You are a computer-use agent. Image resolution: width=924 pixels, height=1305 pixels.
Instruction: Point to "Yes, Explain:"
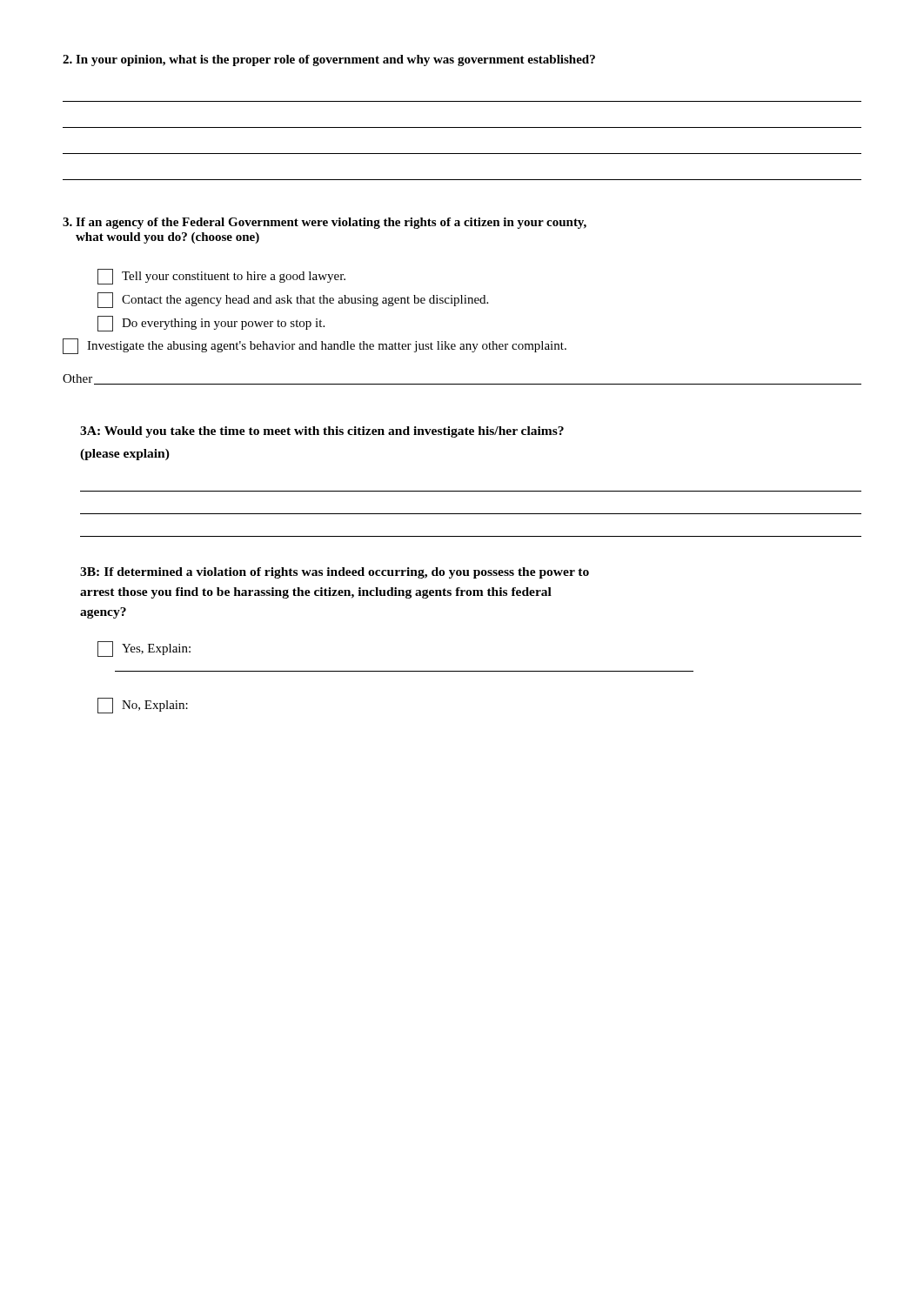[x=145, y=649]
